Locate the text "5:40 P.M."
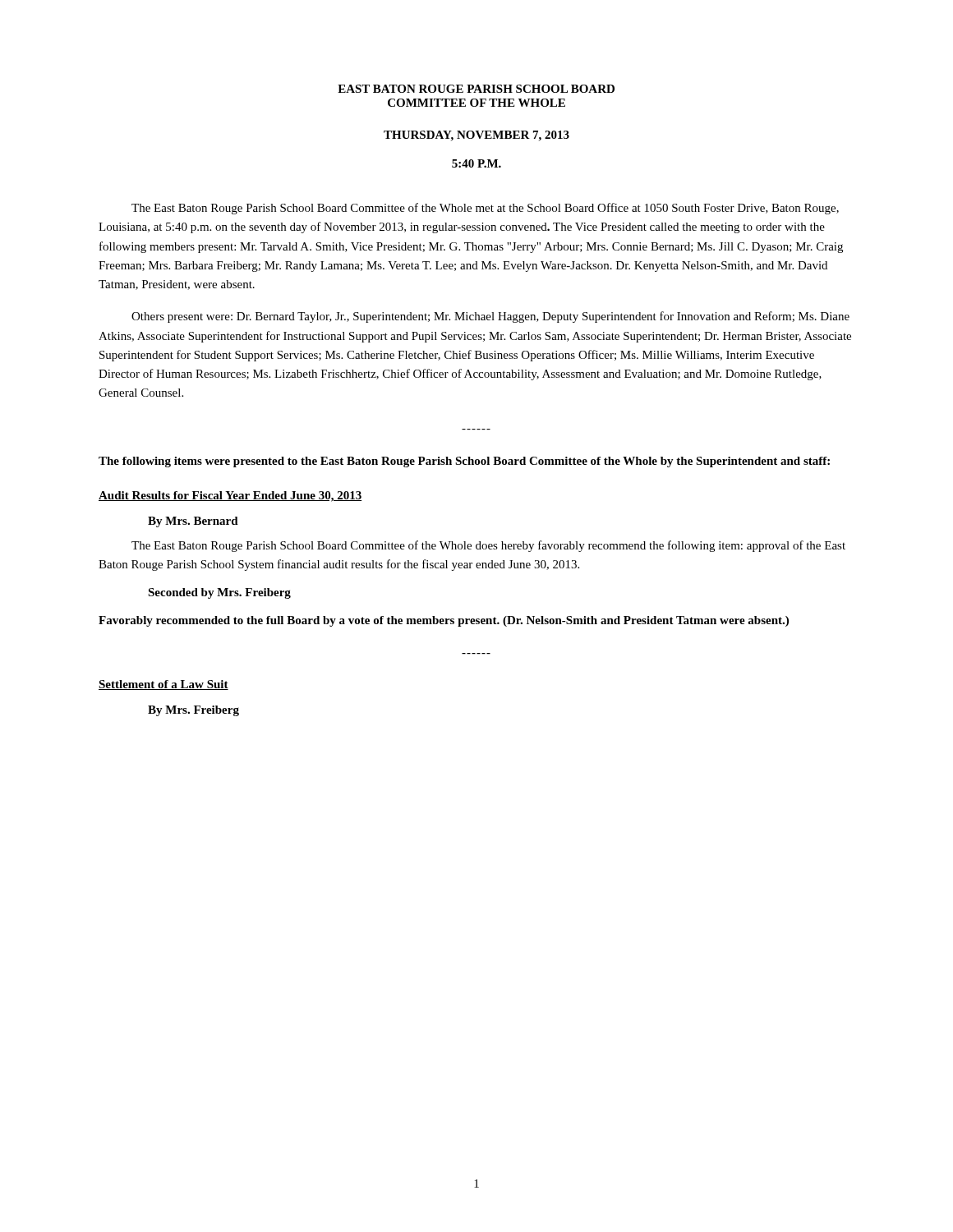The width and height of the screenshot is (953, 1232). point(476,163)
